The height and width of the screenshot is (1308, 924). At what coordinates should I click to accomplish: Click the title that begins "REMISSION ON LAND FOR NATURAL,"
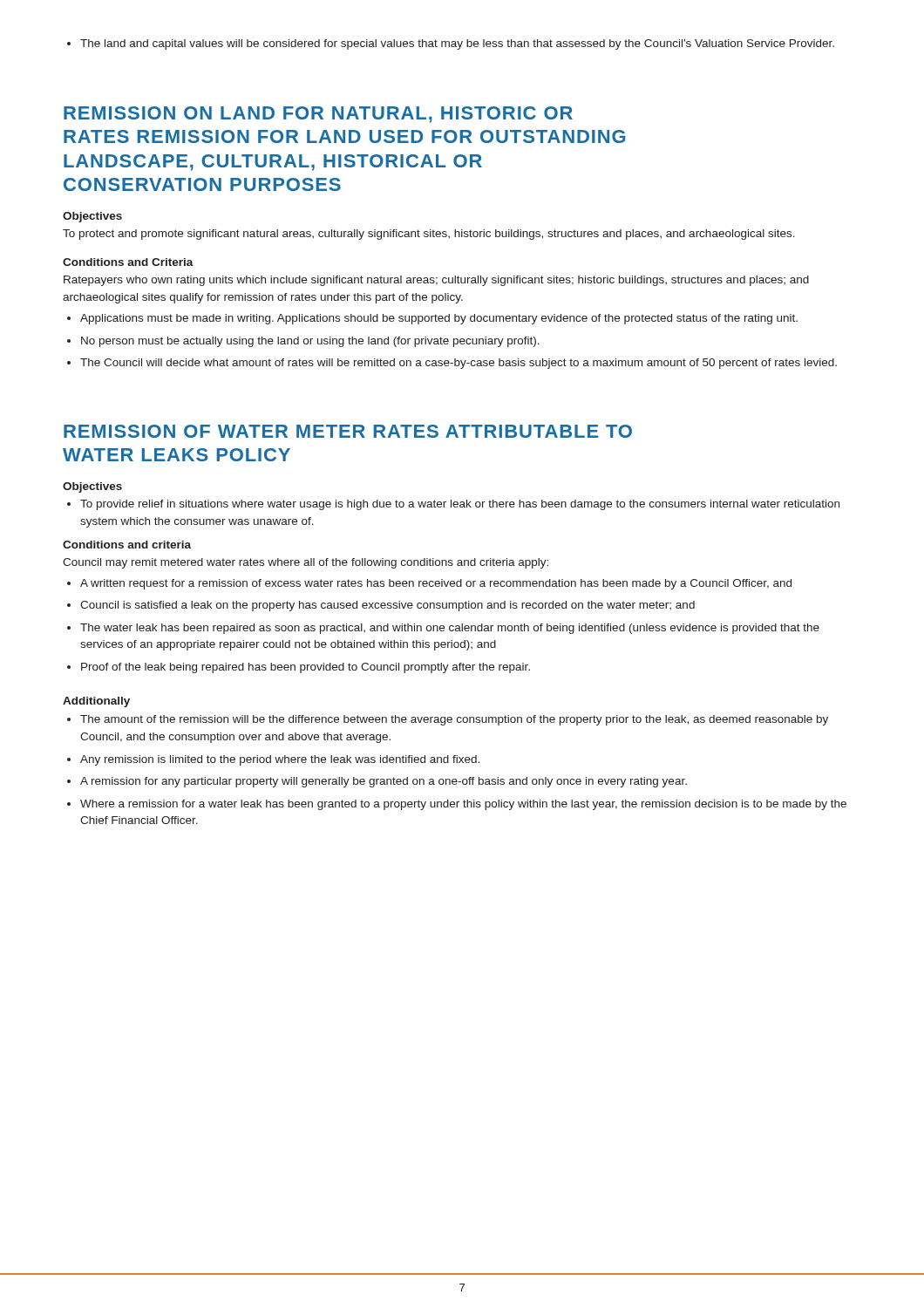(345, 149)
